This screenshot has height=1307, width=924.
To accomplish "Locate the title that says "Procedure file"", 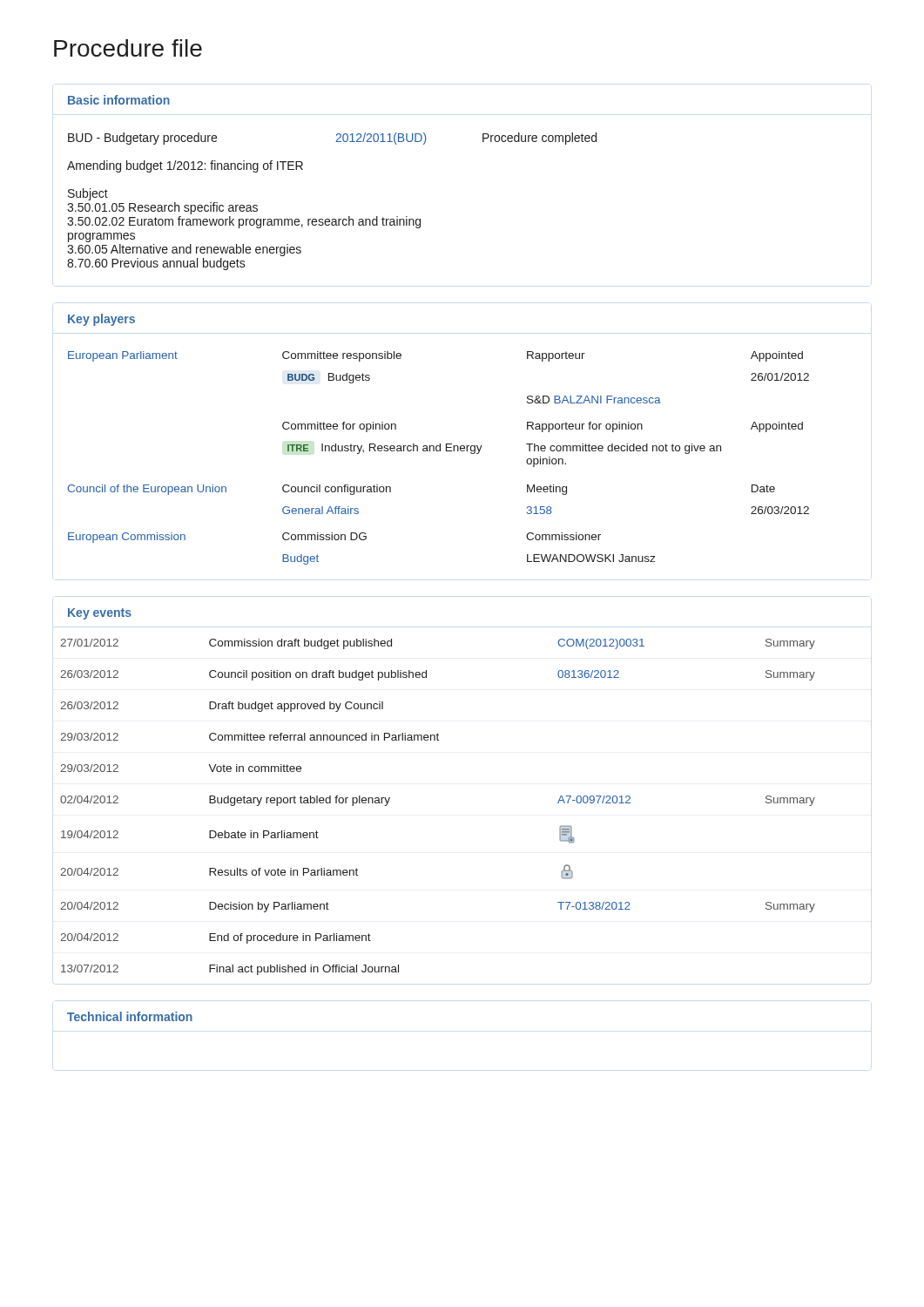I will tap(128, 48).
